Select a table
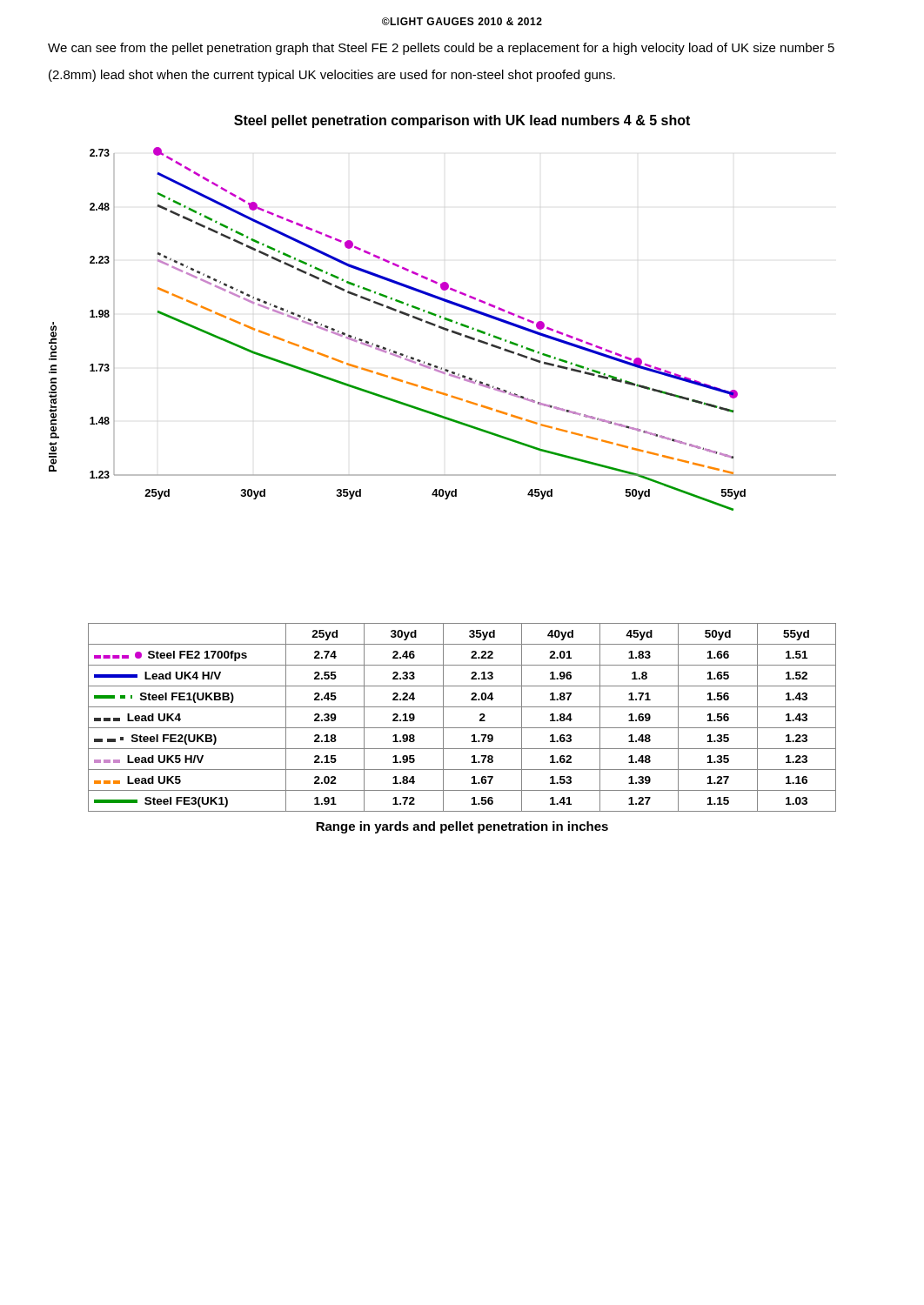Viewport: 924px width, 1305px height. coord(462,717)
